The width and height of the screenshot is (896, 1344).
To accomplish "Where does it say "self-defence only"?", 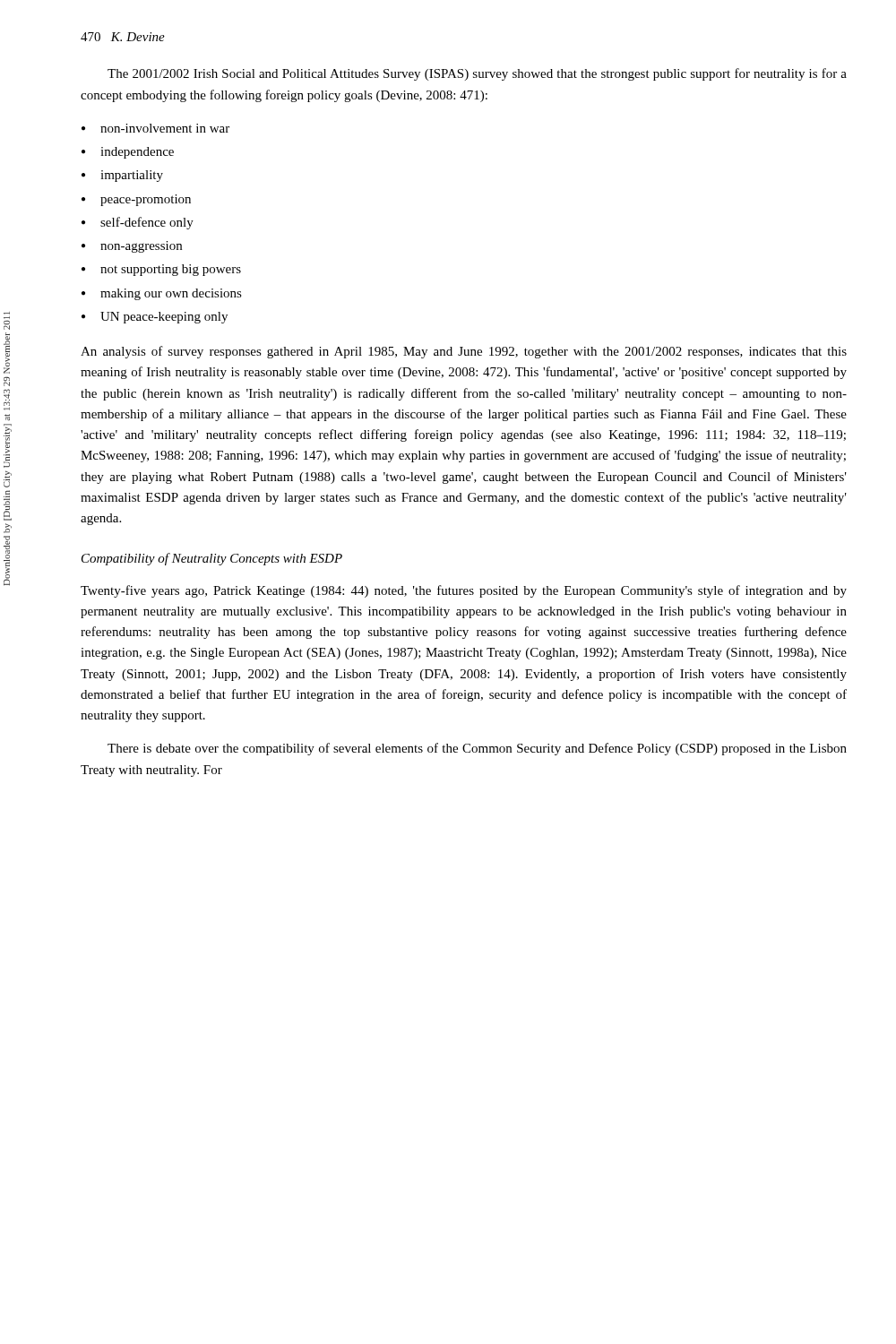I will coord(147,222).
